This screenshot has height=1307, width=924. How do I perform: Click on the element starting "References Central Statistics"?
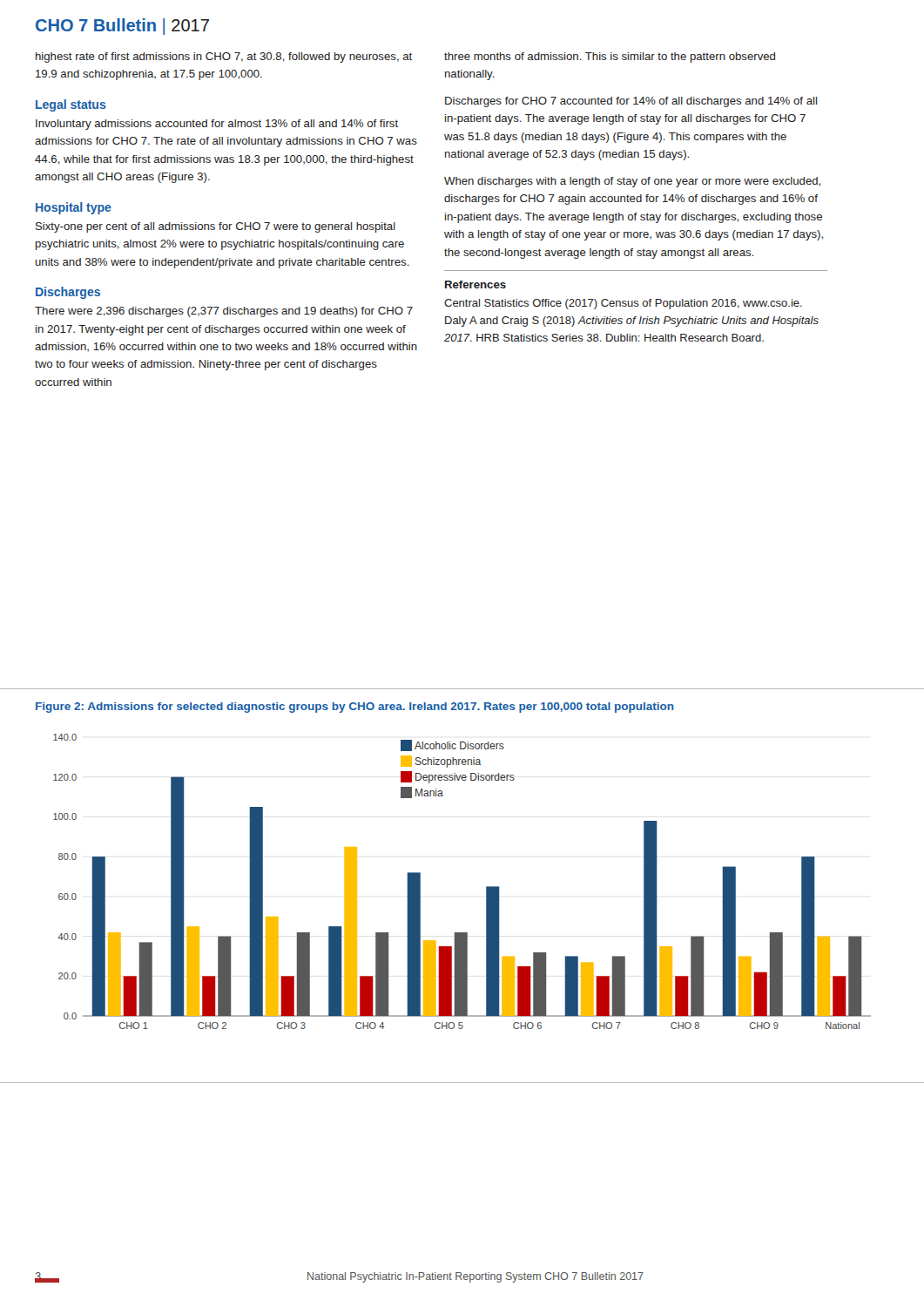[x=636, y=313]
